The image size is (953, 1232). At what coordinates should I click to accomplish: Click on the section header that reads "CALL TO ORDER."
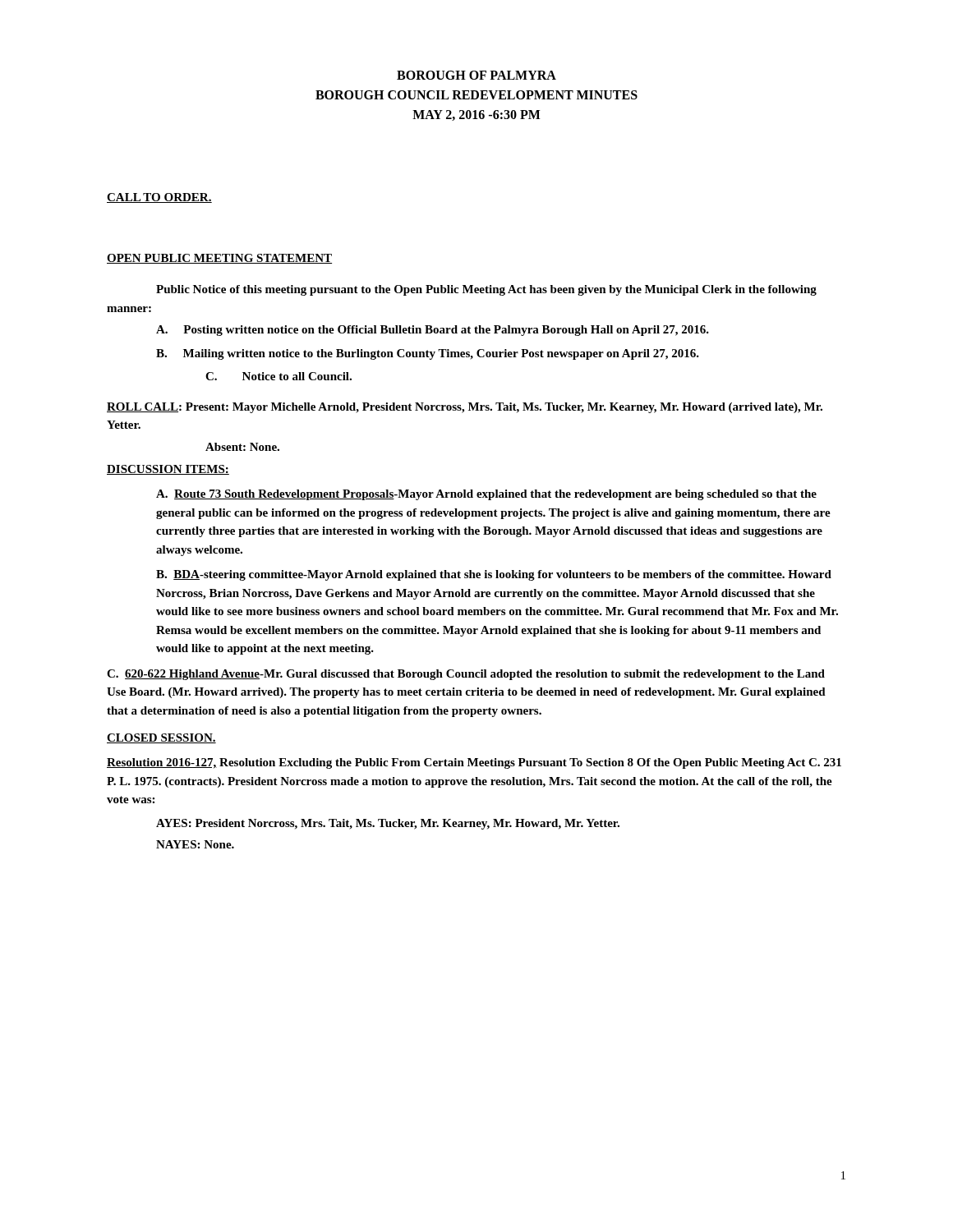tap(159, 197)
